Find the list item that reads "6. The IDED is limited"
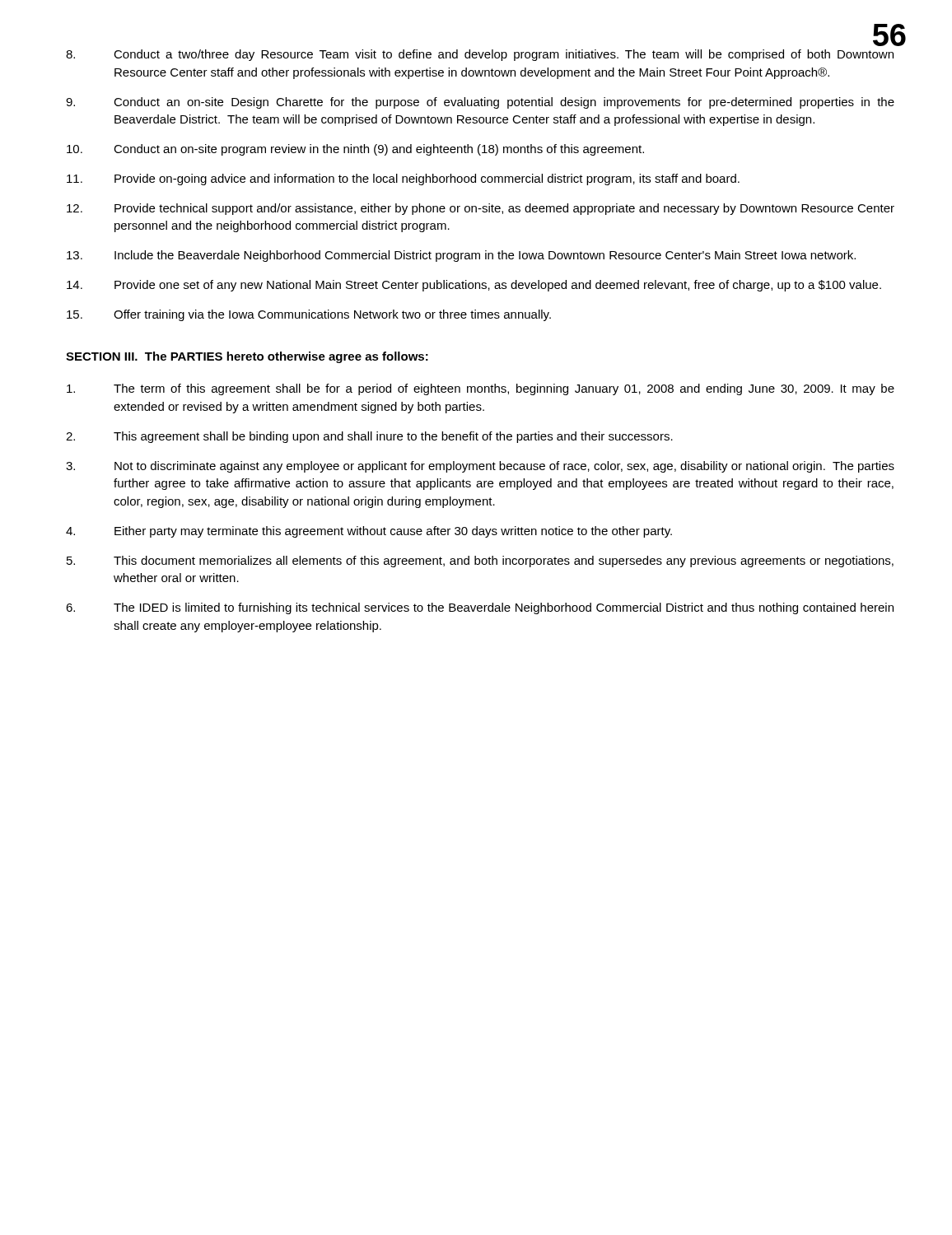 480,617
